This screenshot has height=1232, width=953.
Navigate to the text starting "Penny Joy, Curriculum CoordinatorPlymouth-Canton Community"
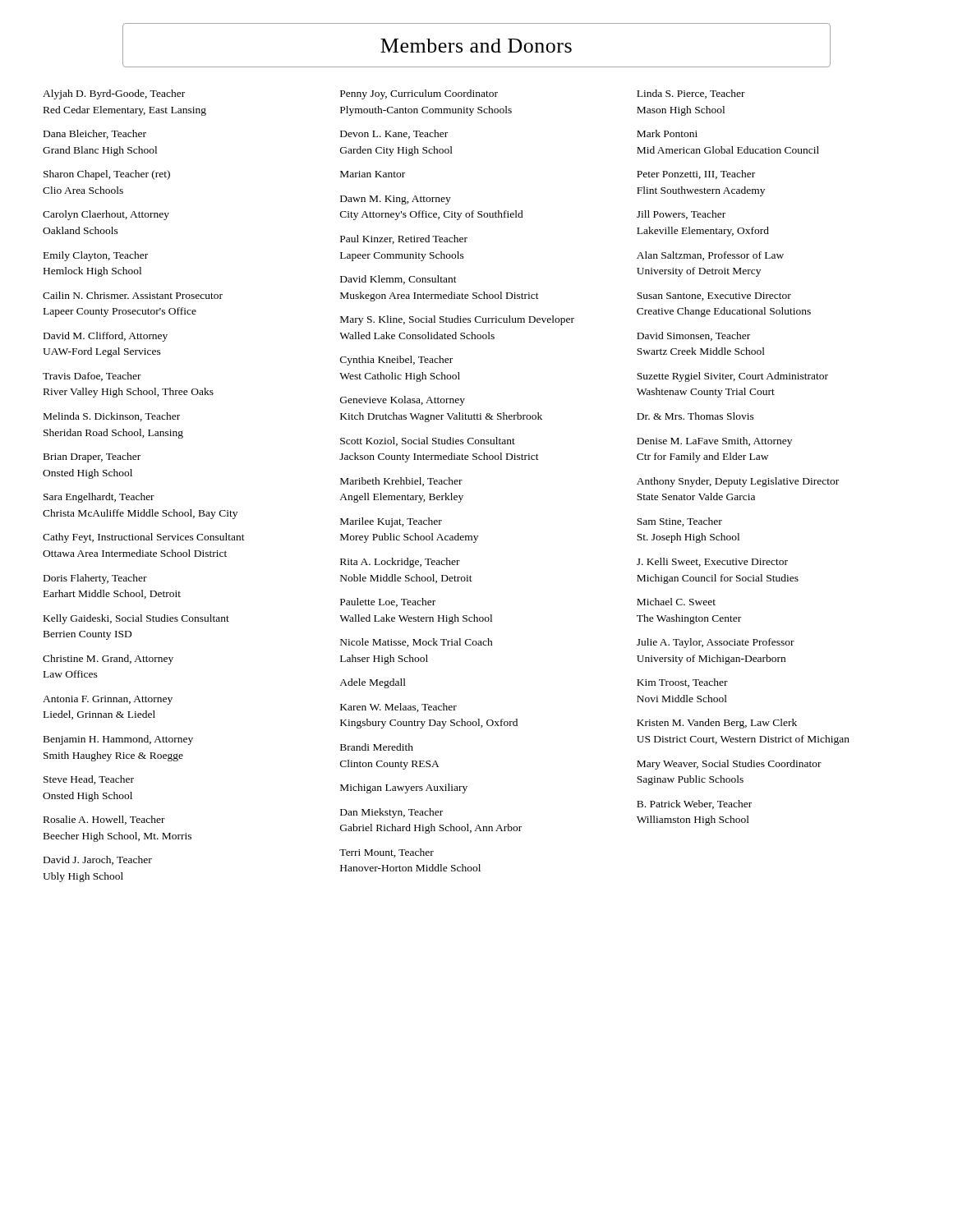(476, 101)
